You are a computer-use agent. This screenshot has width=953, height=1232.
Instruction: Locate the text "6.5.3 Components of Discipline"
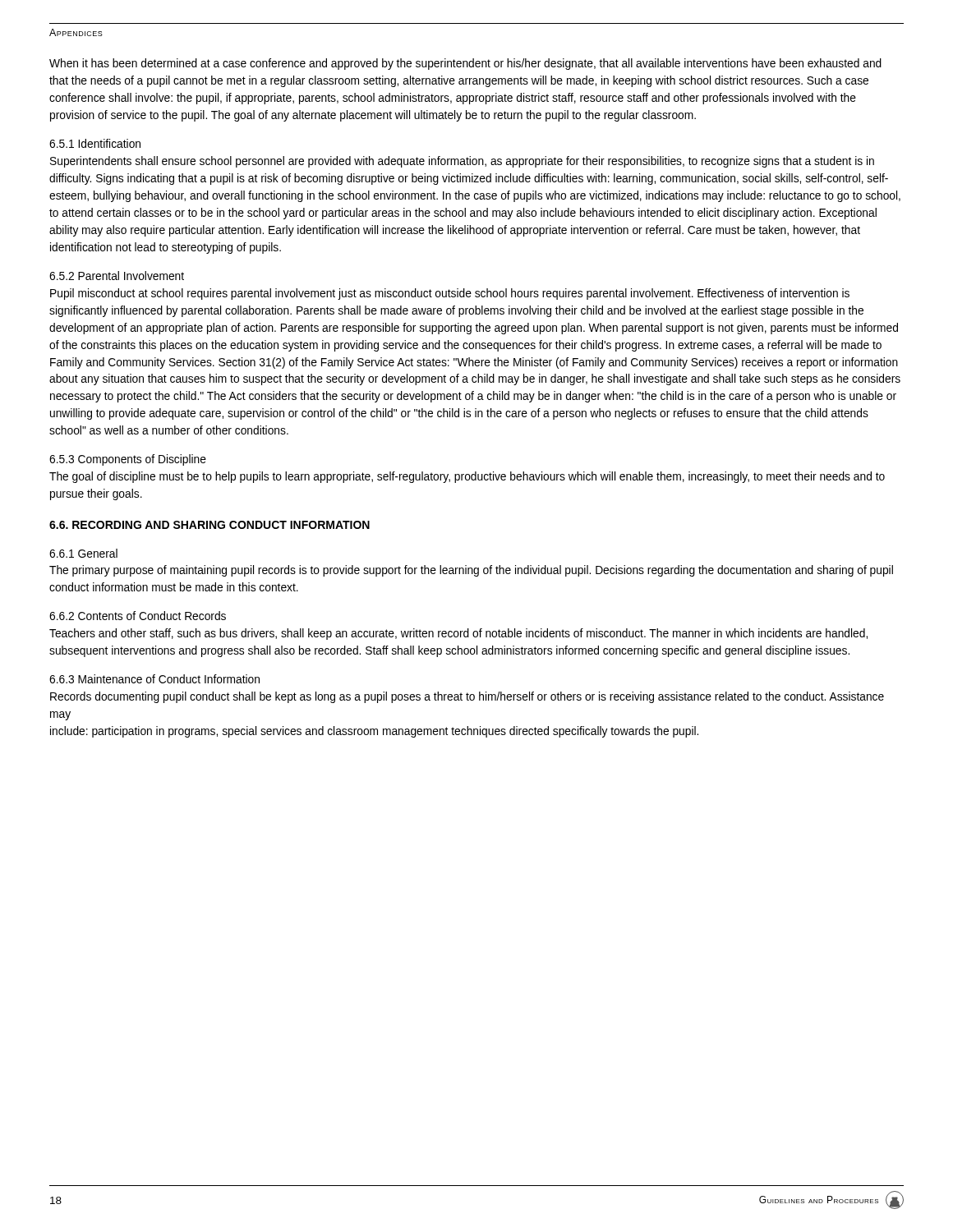(128, 460)
